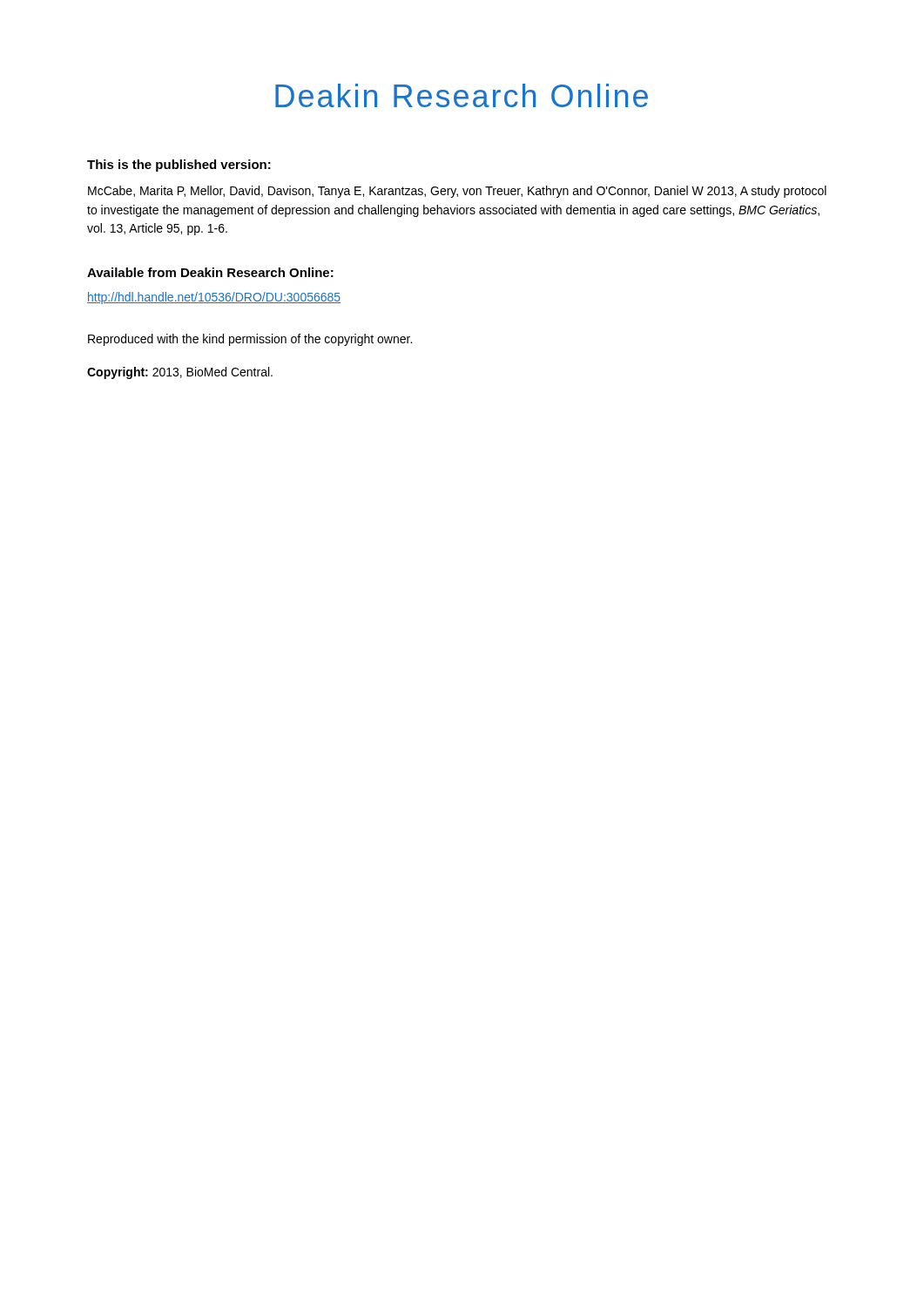Screen dimensions: 1307x924
Task: Find the block starting "Copyright: 2013, BioMed Central."
Action: pyautogui.click(x=180, y=372)
